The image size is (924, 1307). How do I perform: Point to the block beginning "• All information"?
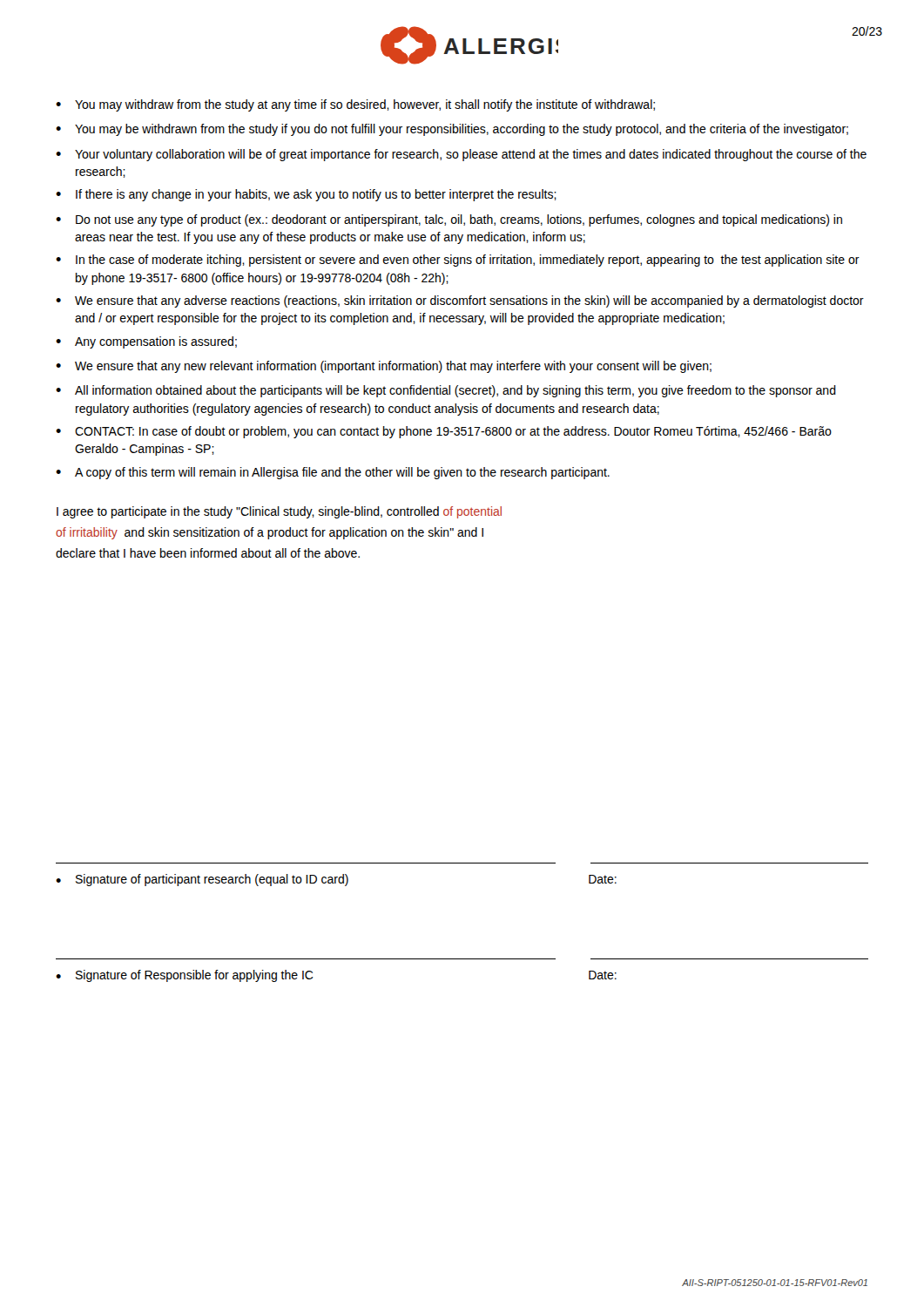462,400
